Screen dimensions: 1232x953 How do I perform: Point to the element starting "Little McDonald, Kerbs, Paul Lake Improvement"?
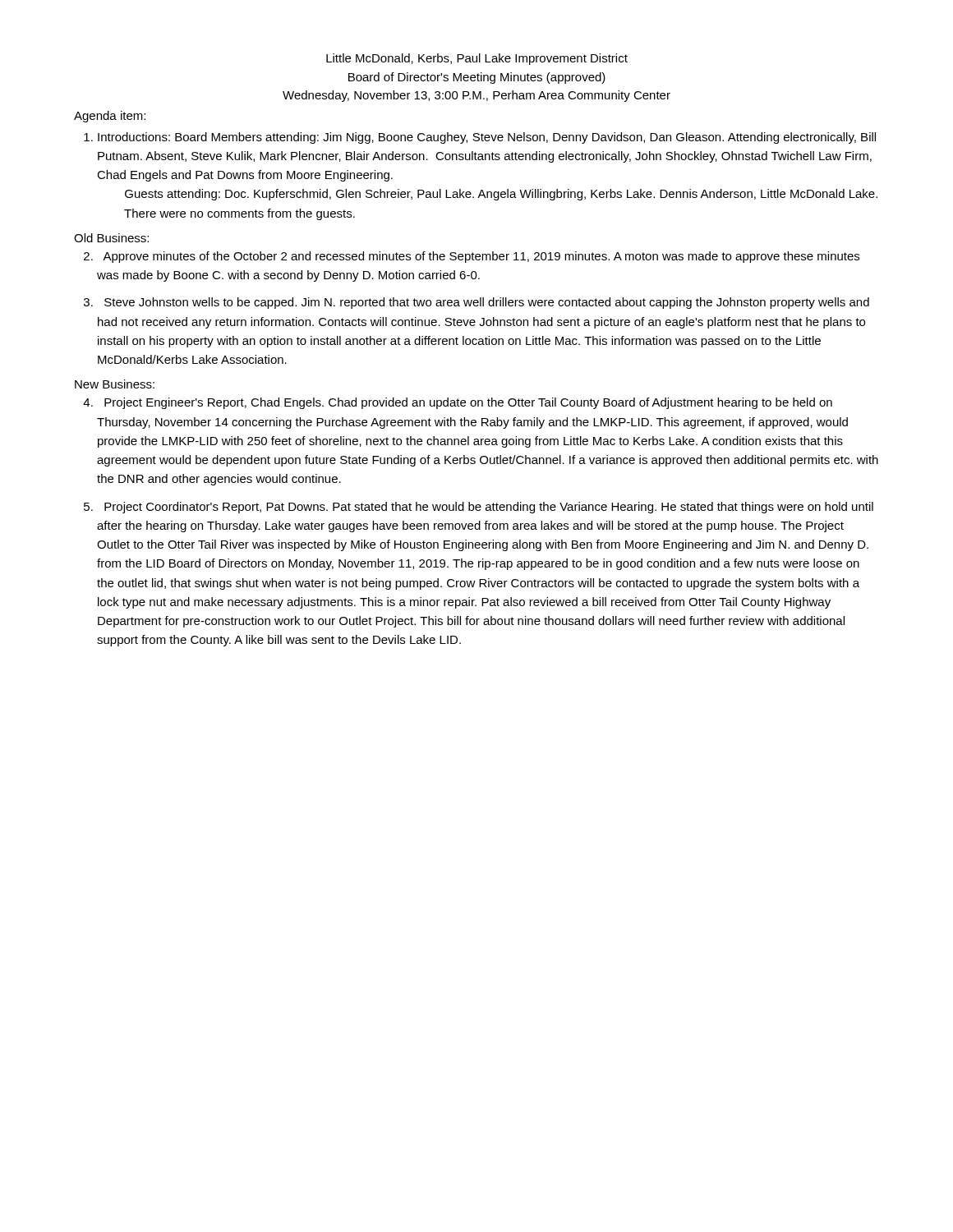[x=476, y=76]
